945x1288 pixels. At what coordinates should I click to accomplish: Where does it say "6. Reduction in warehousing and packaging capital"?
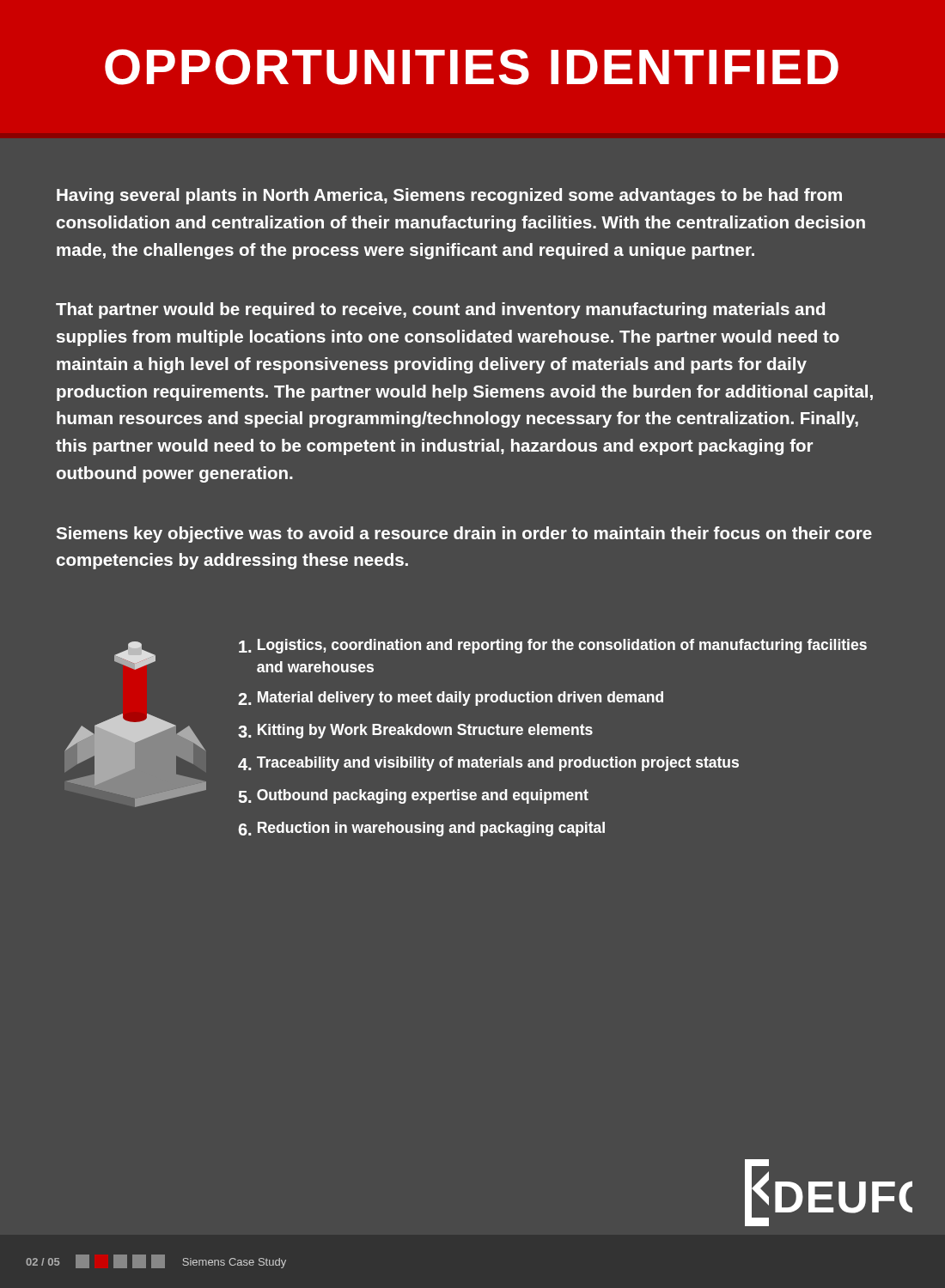(x=422, y=829)
